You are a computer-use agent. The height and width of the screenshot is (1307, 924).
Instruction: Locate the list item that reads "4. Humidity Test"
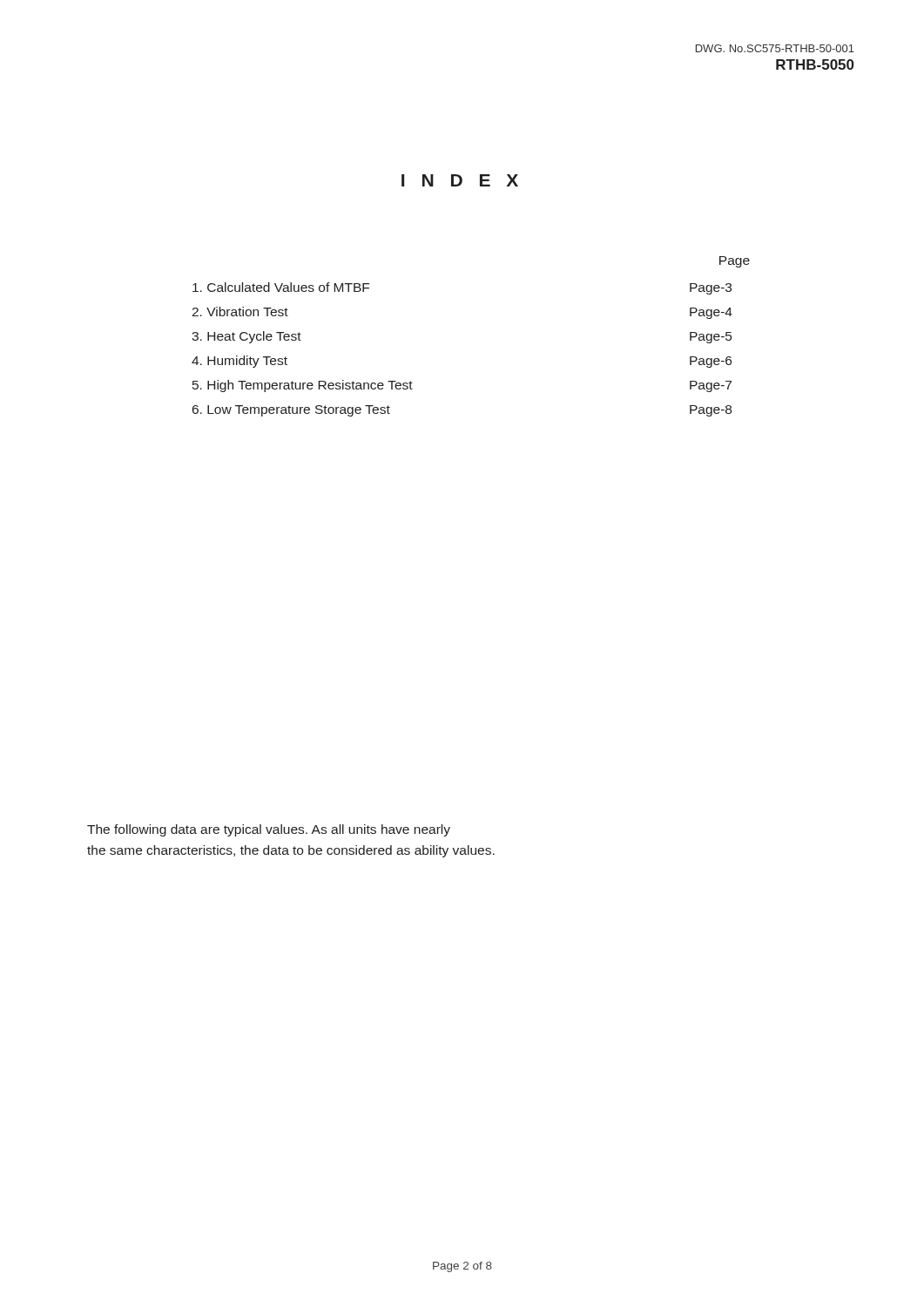click(240, 361)
